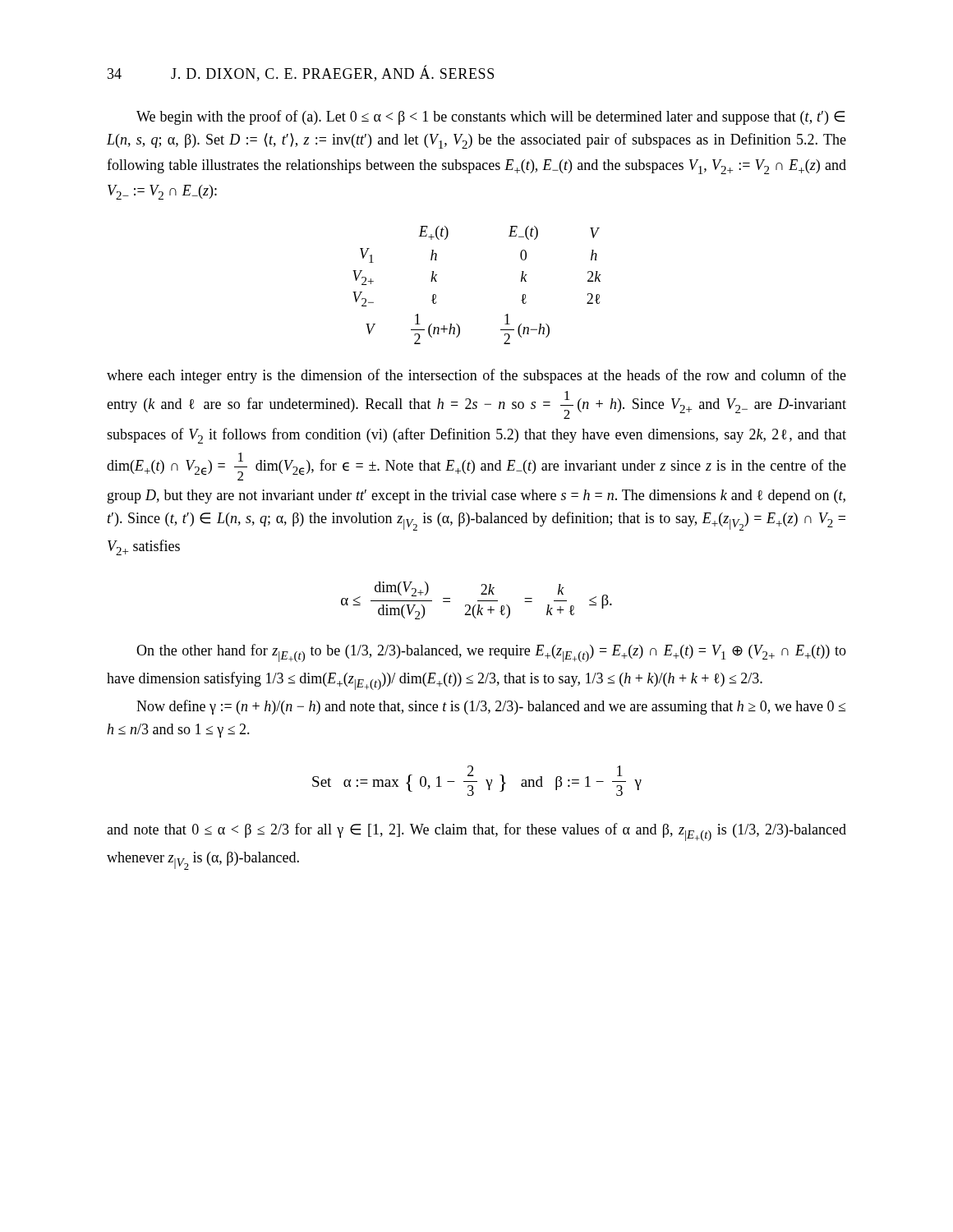The height and width of the screenshot is (1232, 953).
Task: Locate the passage starting "and note that 0 ≤ α <"
Action: click(476, 832)
